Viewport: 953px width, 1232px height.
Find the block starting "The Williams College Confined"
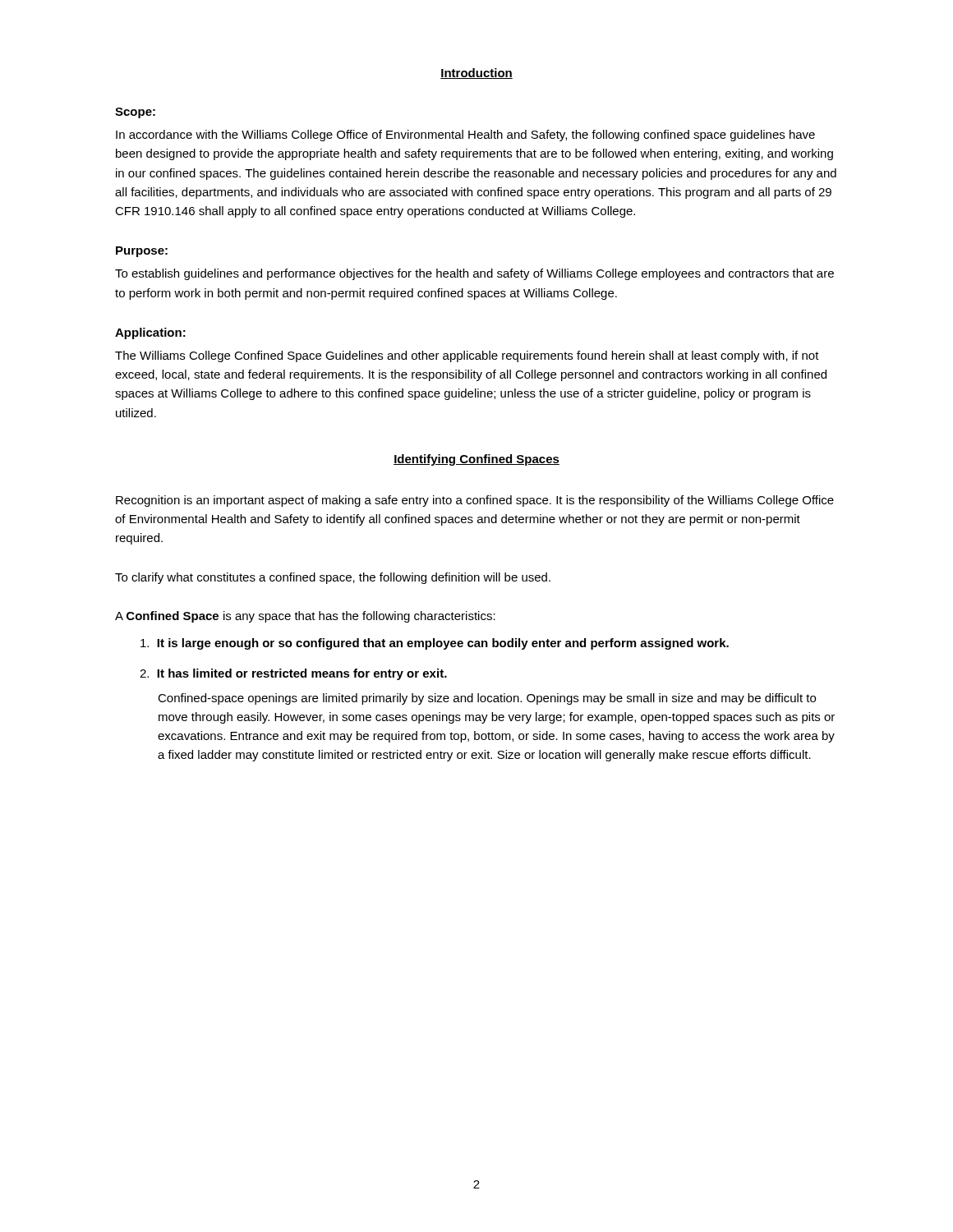pyautogui.click(x=471, y=384)
